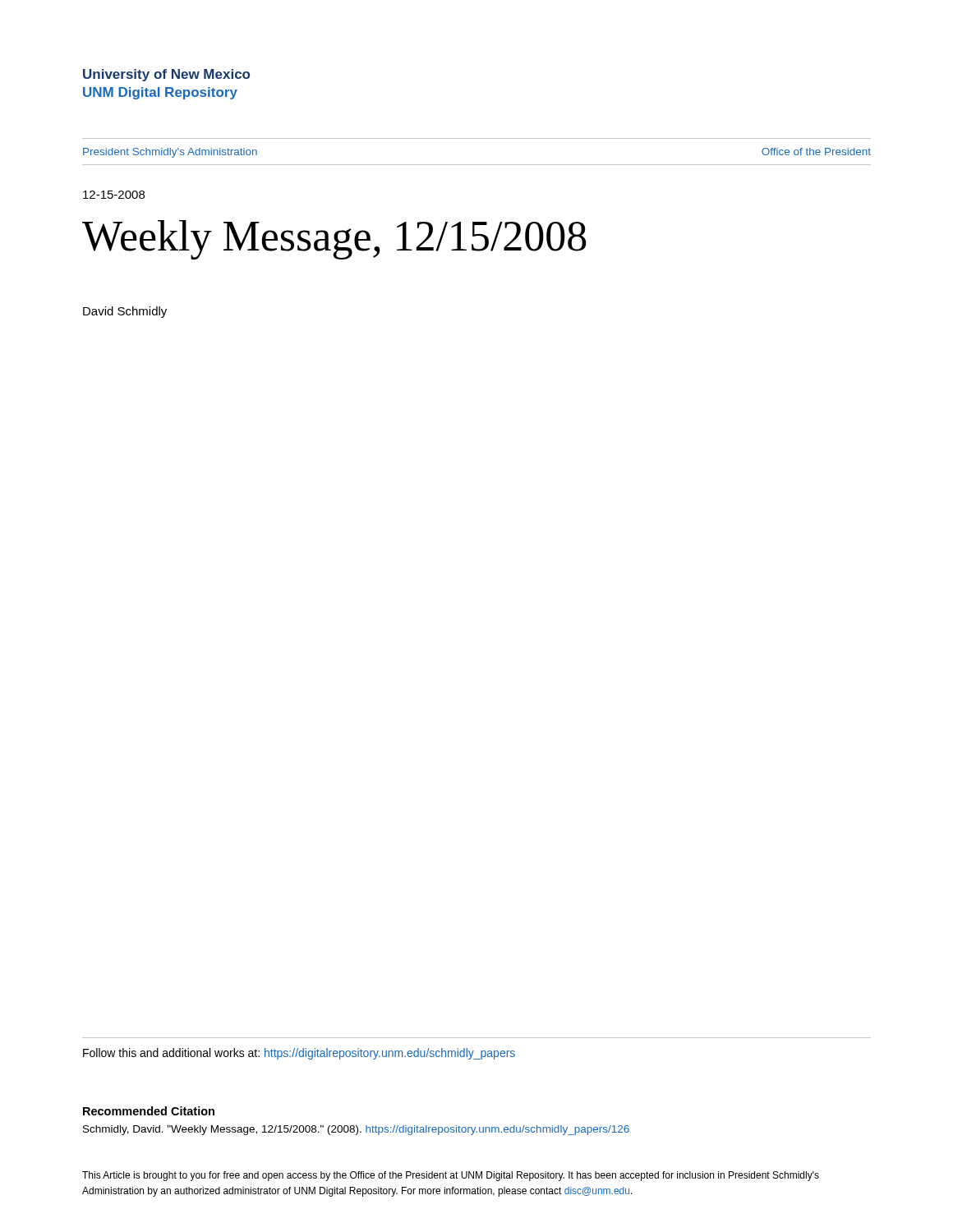Navigate to the element starting "Follow this and additional works at: https://digitalrepository.unm.edu/schmidly_papers"
953x1232 pixels.
(x=299, y=1053)
